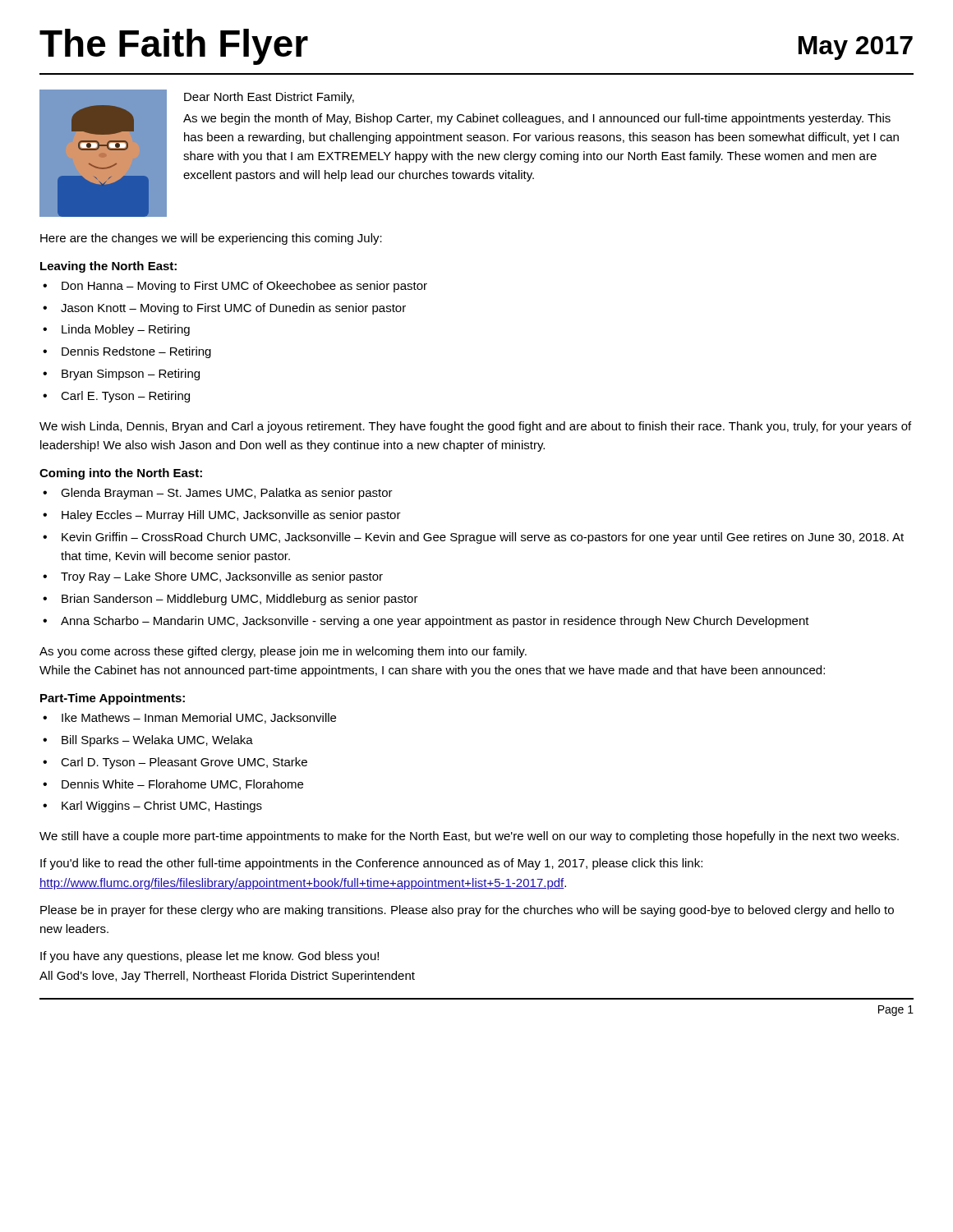Find the text block containing "We still have a"
This screenshot has width=953, height=1232.
[x=470, y=836]
